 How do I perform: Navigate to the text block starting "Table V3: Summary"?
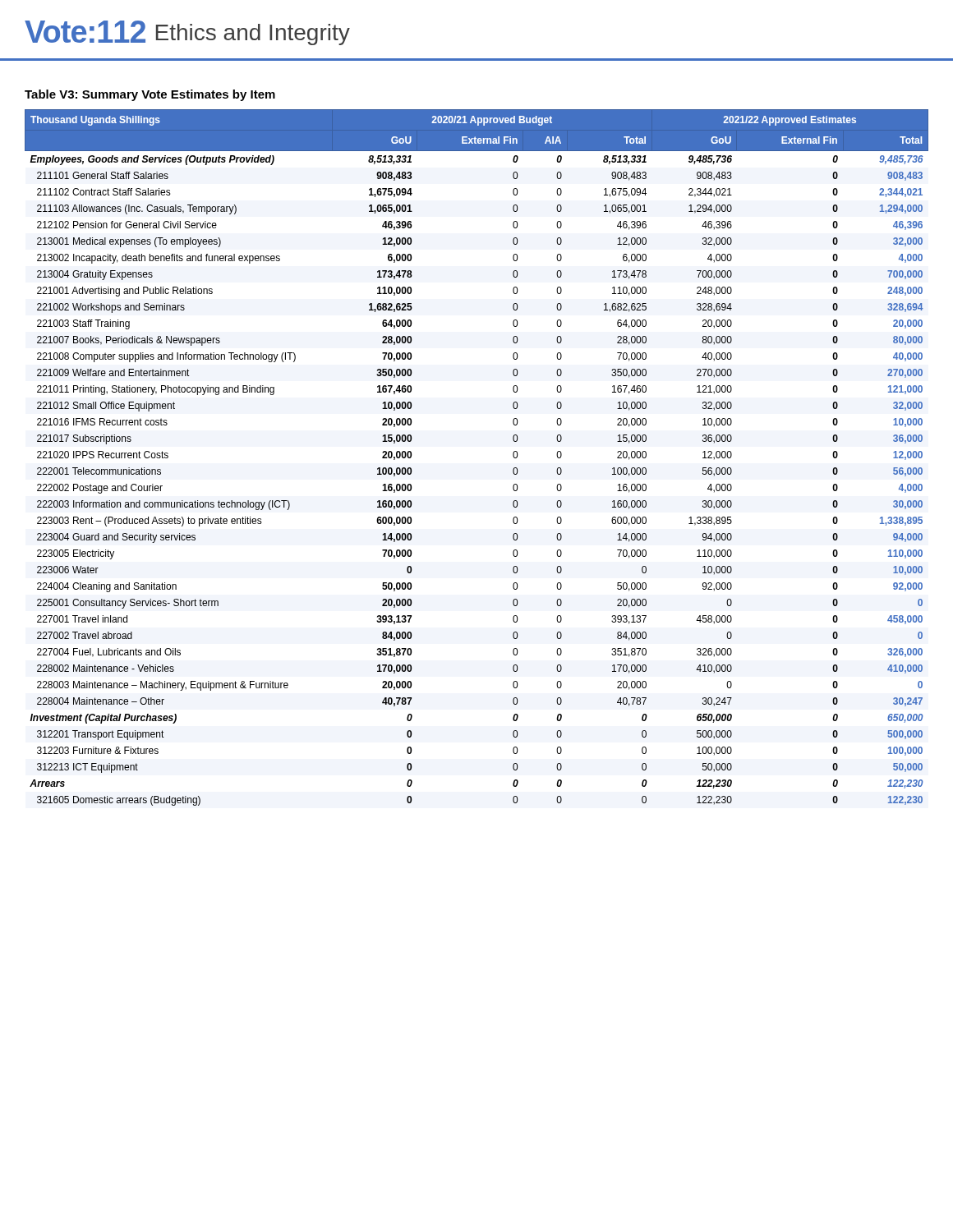[150, 94]
